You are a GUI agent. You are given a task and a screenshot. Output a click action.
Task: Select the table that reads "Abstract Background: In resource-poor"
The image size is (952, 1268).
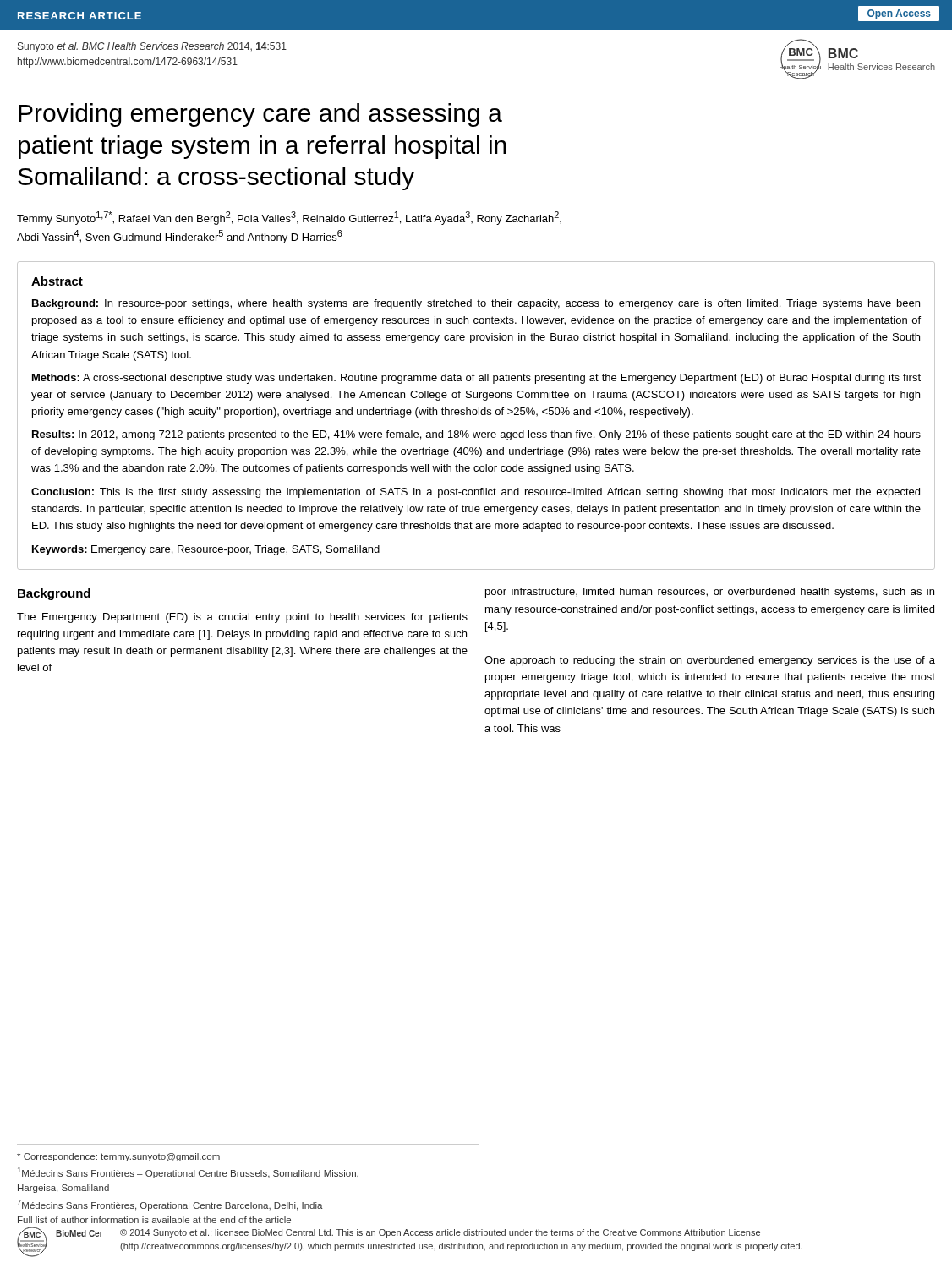tap(476, 416)
